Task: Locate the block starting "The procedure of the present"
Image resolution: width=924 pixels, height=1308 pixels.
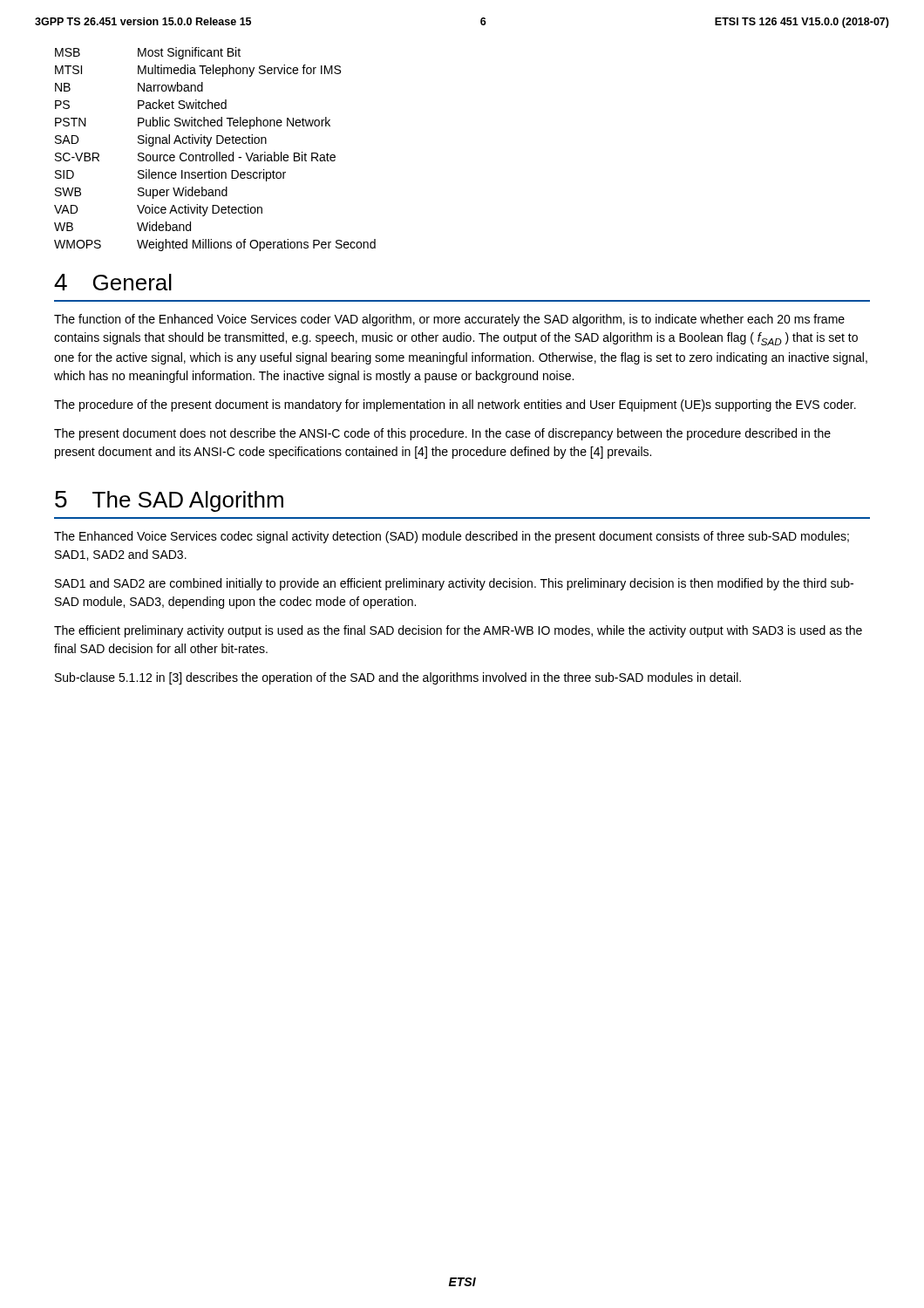Action: coord(455,405)
